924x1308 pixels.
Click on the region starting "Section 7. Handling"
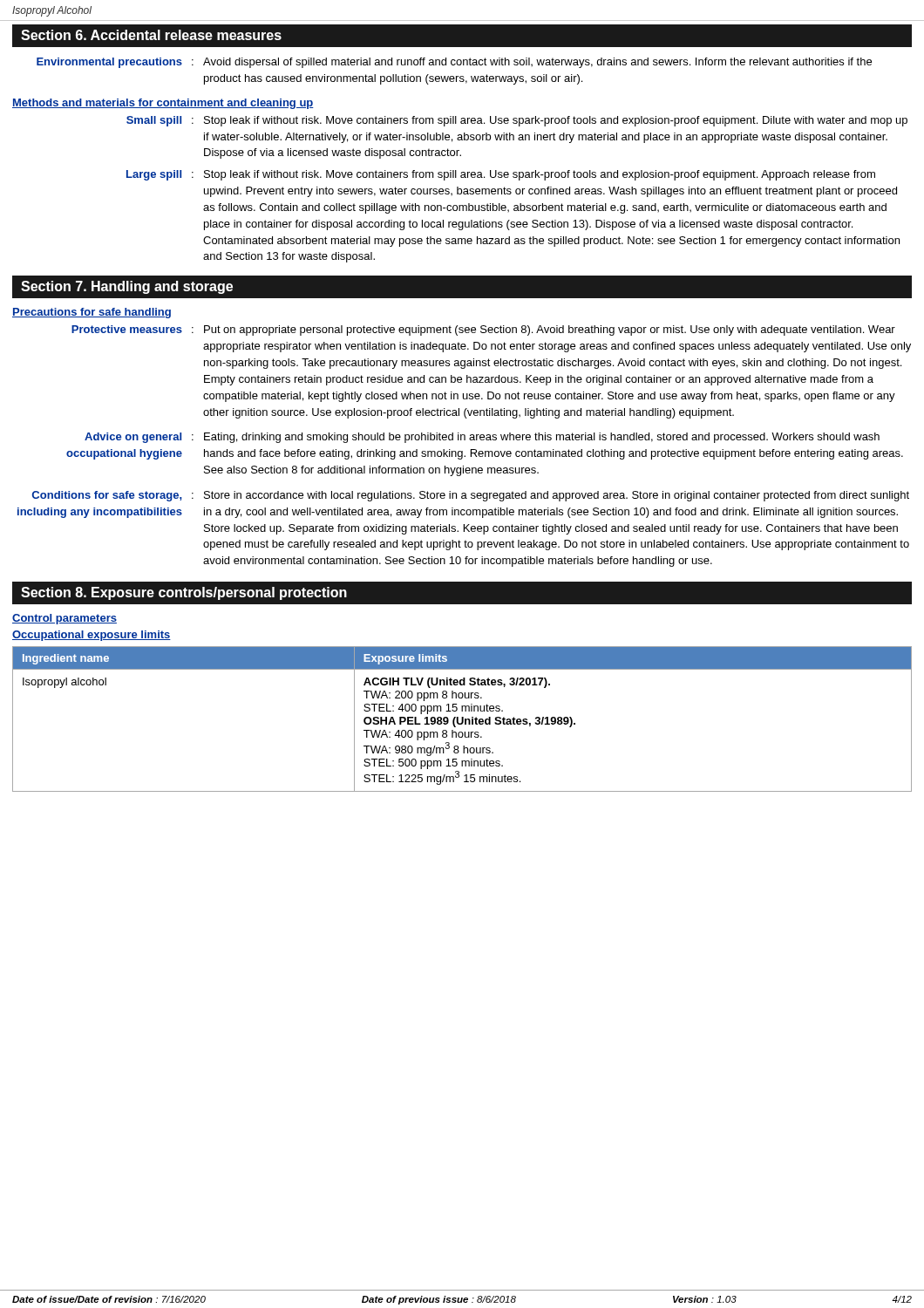point(127,287)
